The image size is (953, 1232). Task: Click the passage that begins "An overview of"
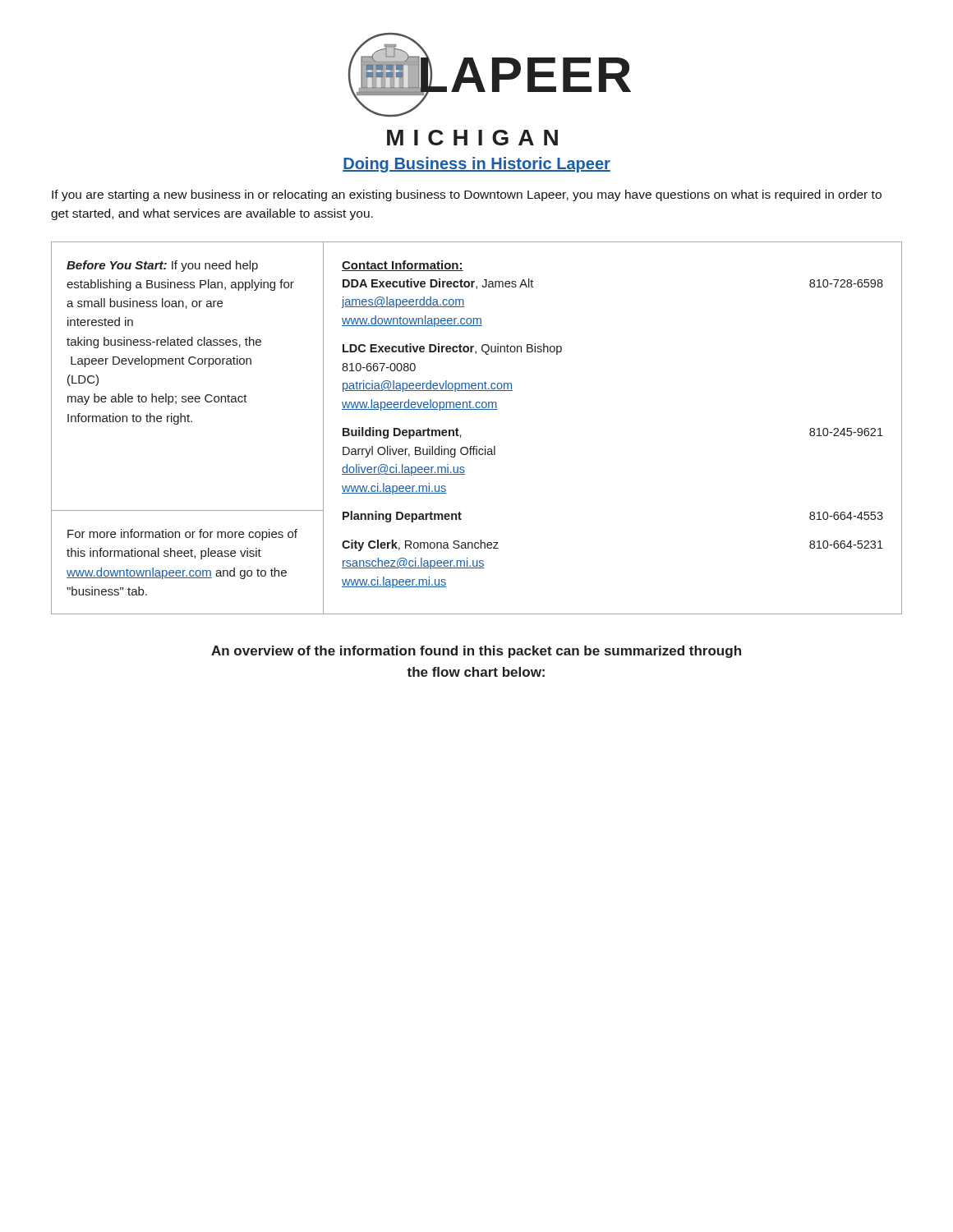[x=476, y=661]
